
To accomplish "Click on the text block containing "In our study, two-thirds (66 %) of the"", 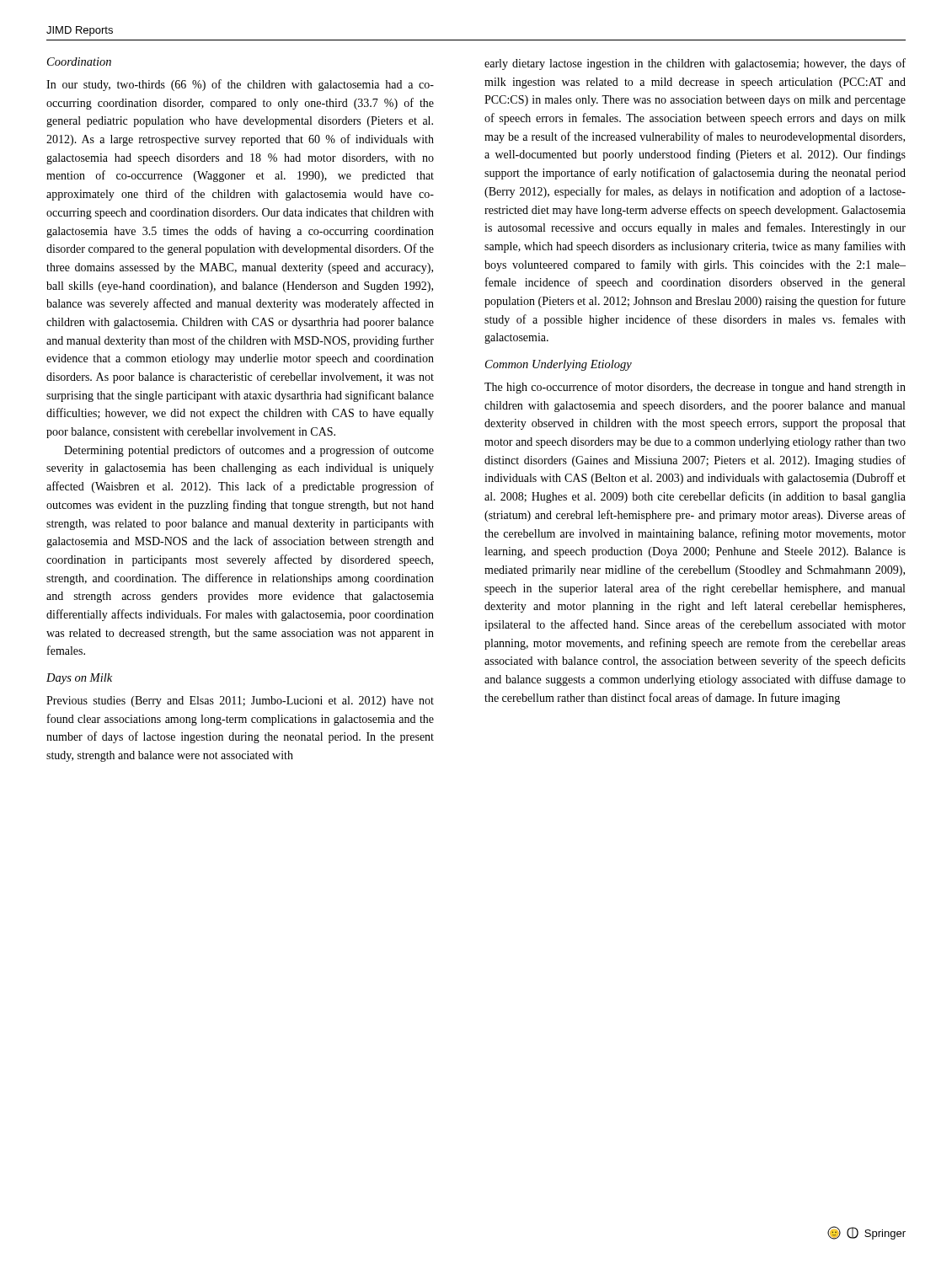I will point(240,368).
